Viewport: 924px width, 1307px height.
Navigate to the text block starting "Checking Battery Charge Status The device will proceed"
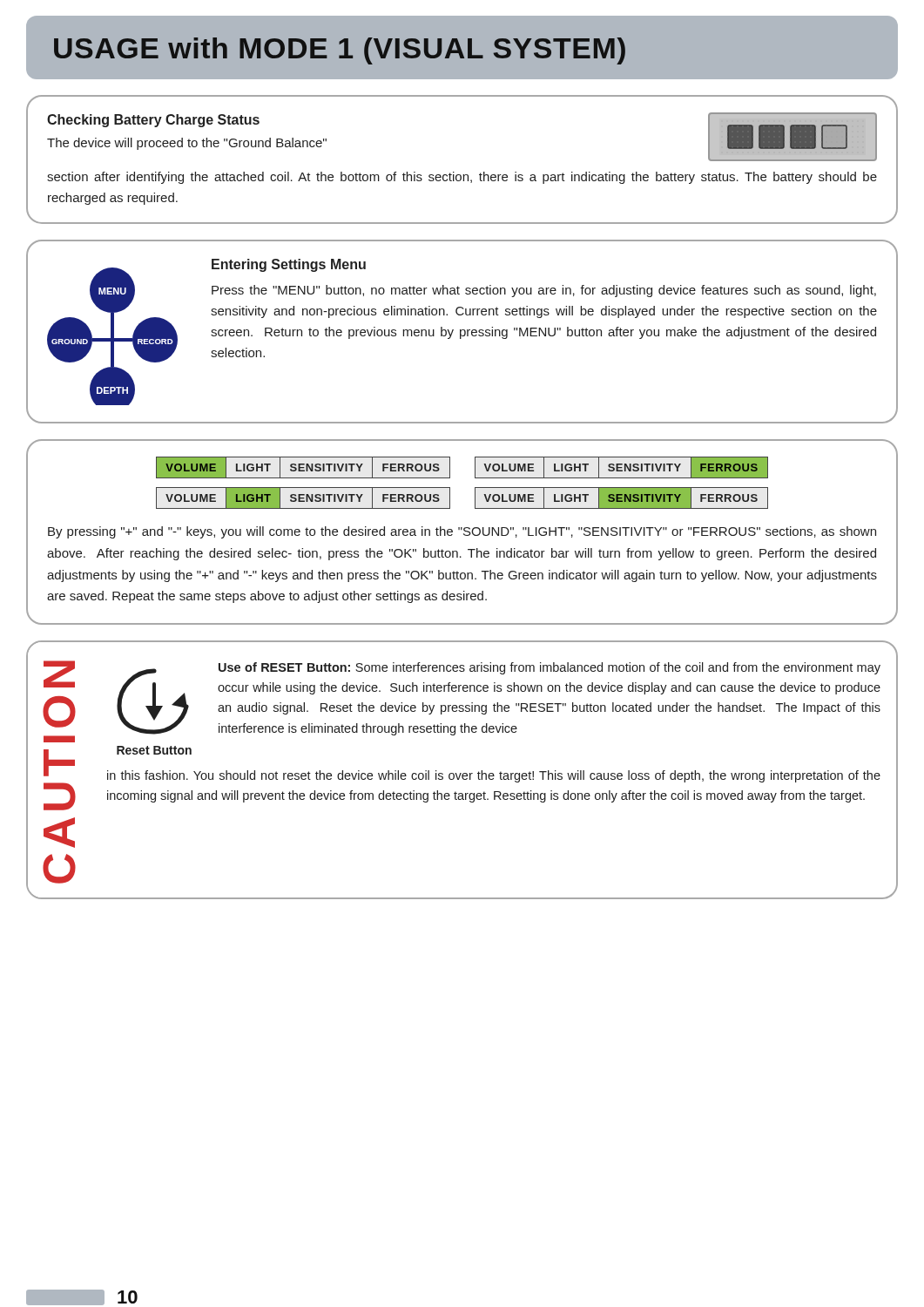(160, 141)
